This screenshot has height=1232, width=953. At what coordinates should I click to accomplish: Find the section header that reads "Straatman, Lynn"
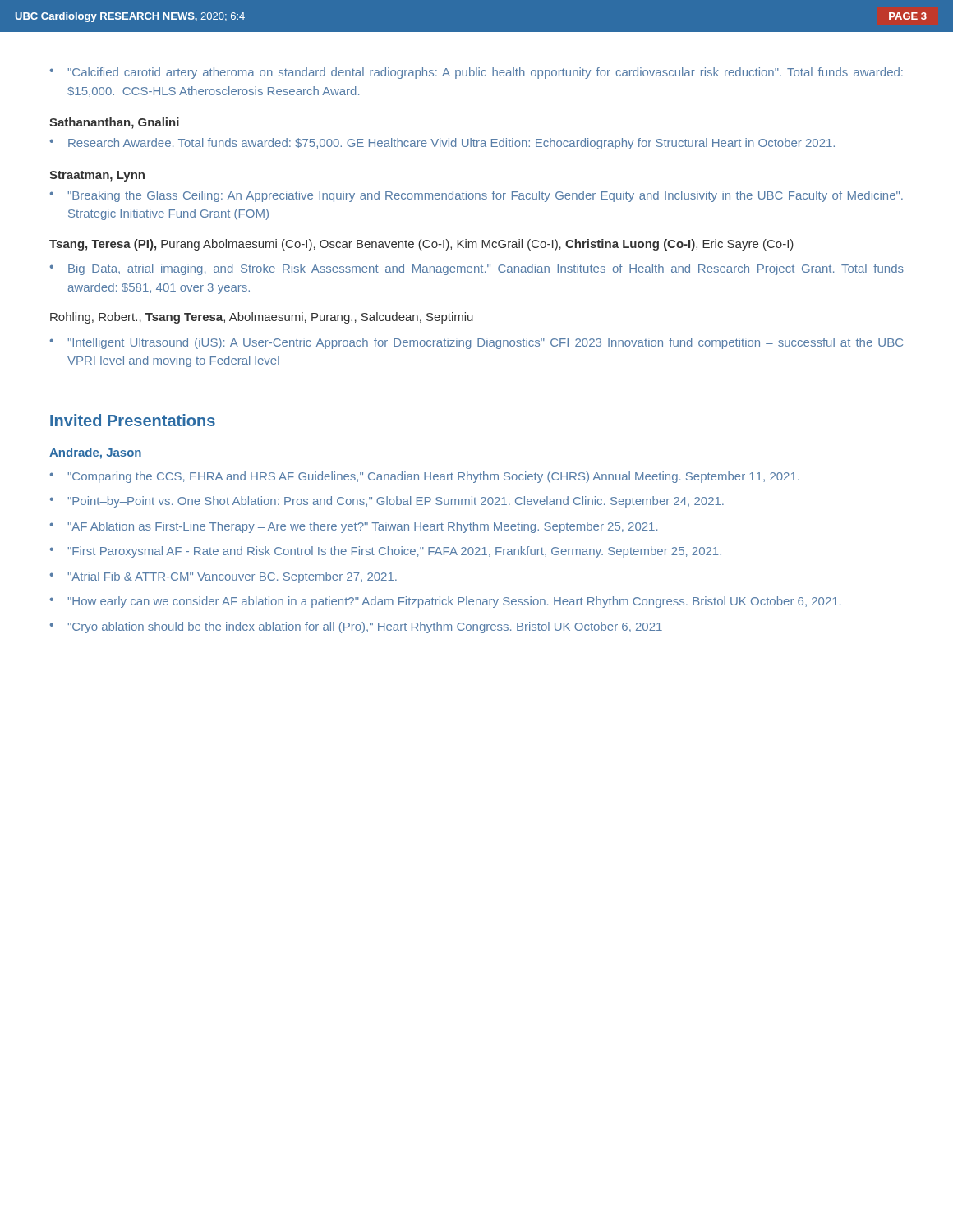[97, 174]
